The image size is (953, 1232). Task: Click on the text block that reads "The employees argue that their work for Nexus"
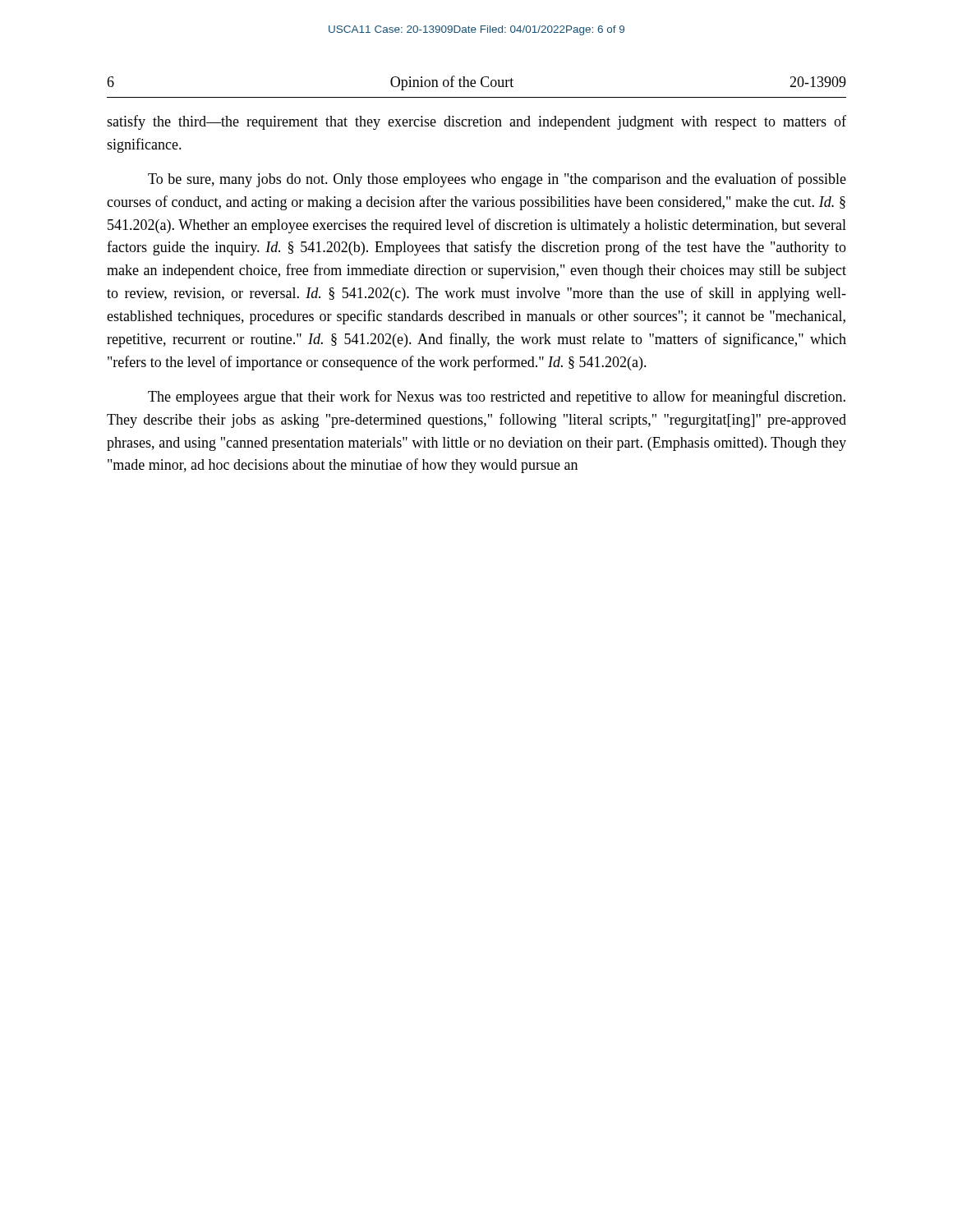click(x=476, y=432)
